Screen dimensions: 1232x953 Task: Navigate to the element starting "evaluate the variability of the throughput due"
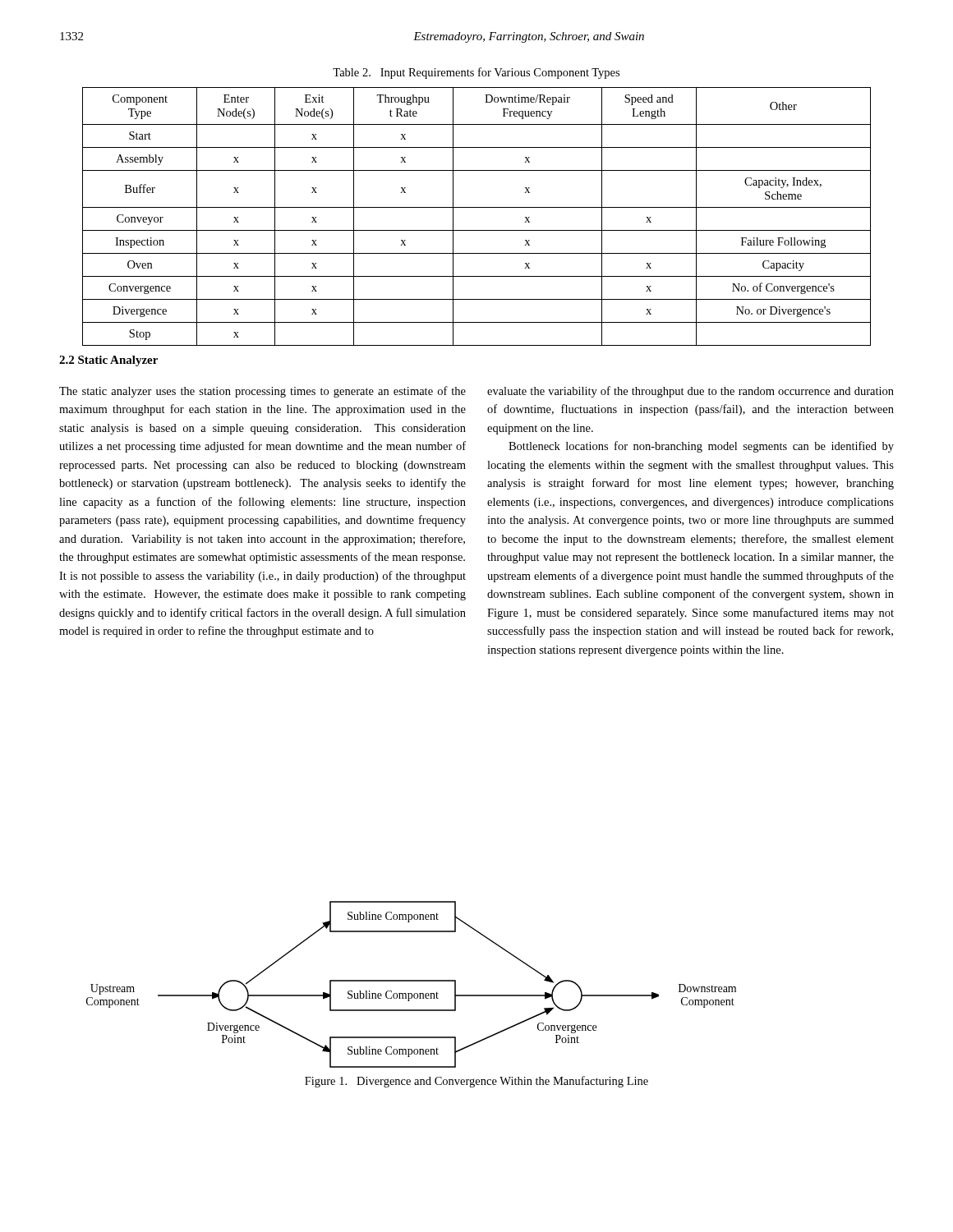(x=690, y=520)
